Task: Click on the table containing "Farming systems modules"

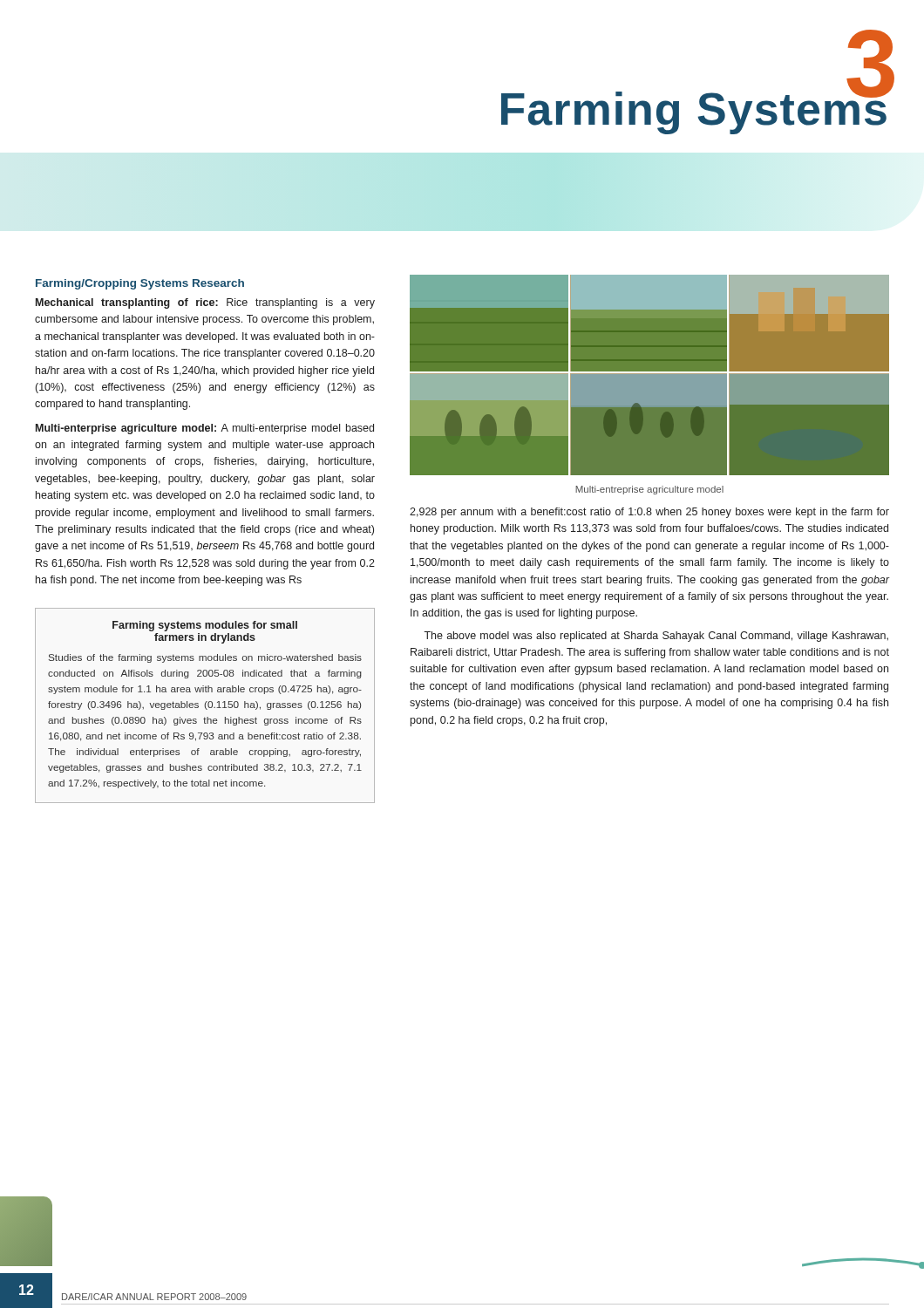Action: click(x=205, y=705)
